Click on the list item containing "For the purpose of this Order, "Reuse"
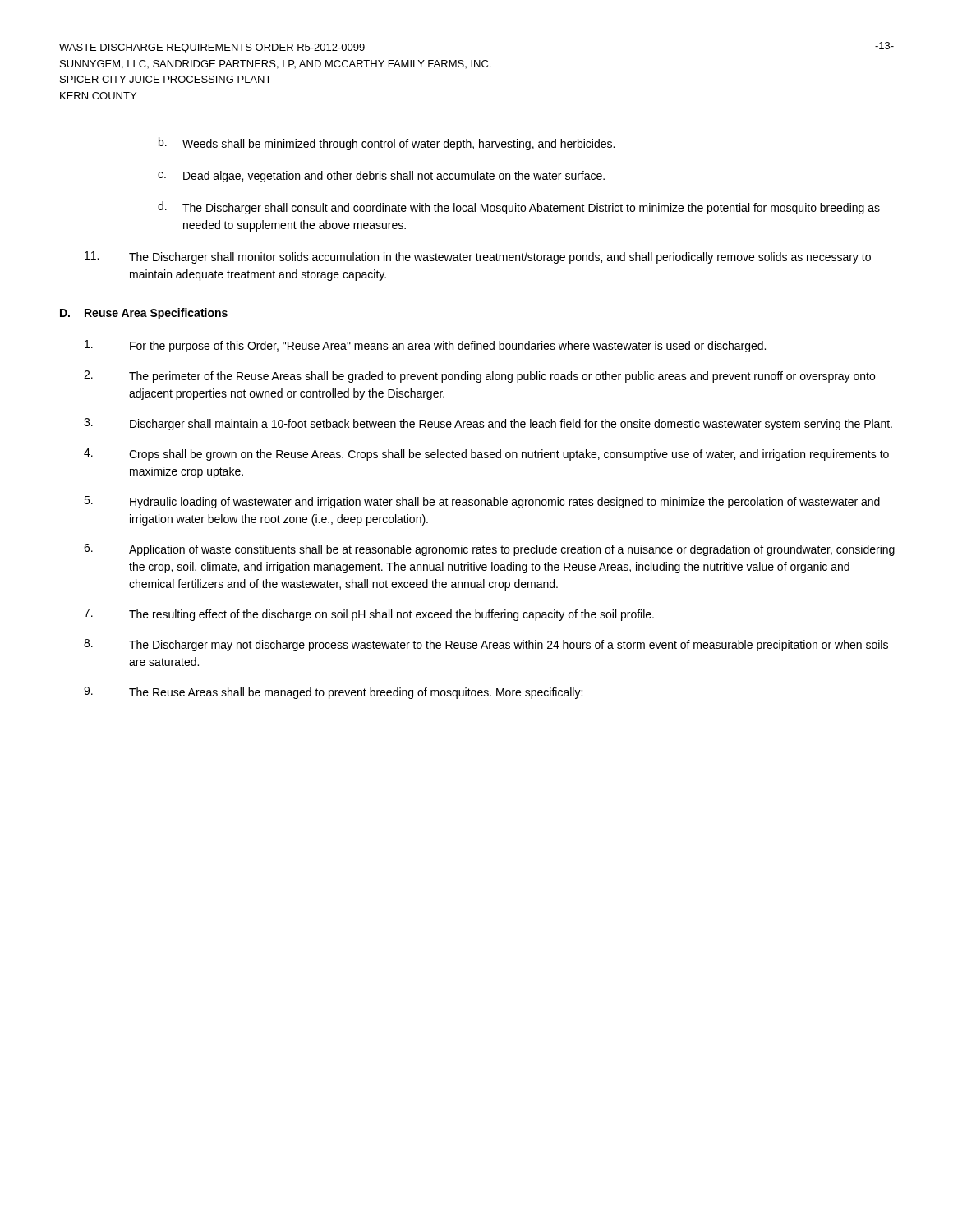Image resolution: width=953 pixels, height=1232 pixels. [425, 346]
